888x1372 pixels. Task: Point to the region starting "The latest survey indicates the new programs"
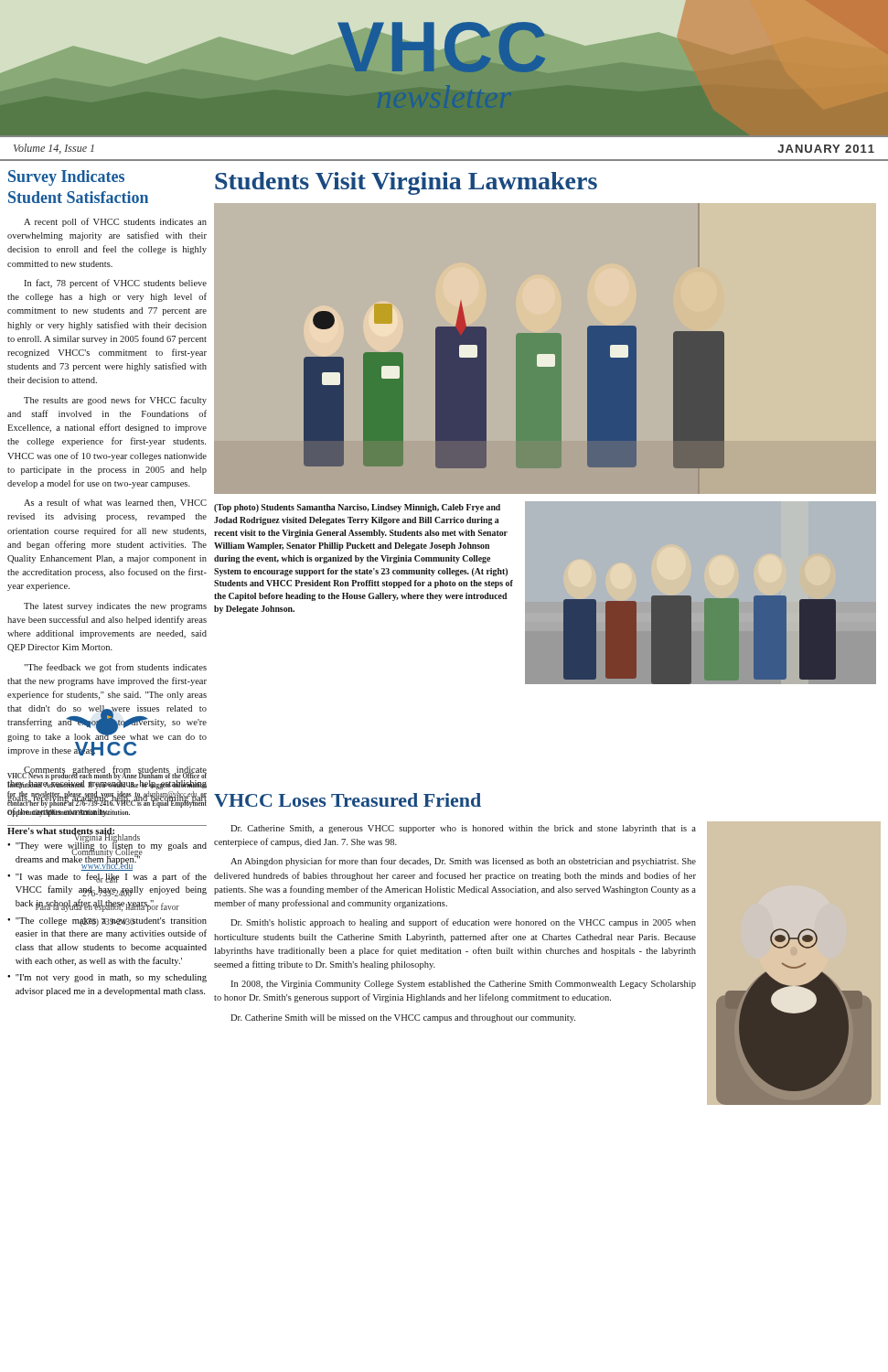pos(107,627)
